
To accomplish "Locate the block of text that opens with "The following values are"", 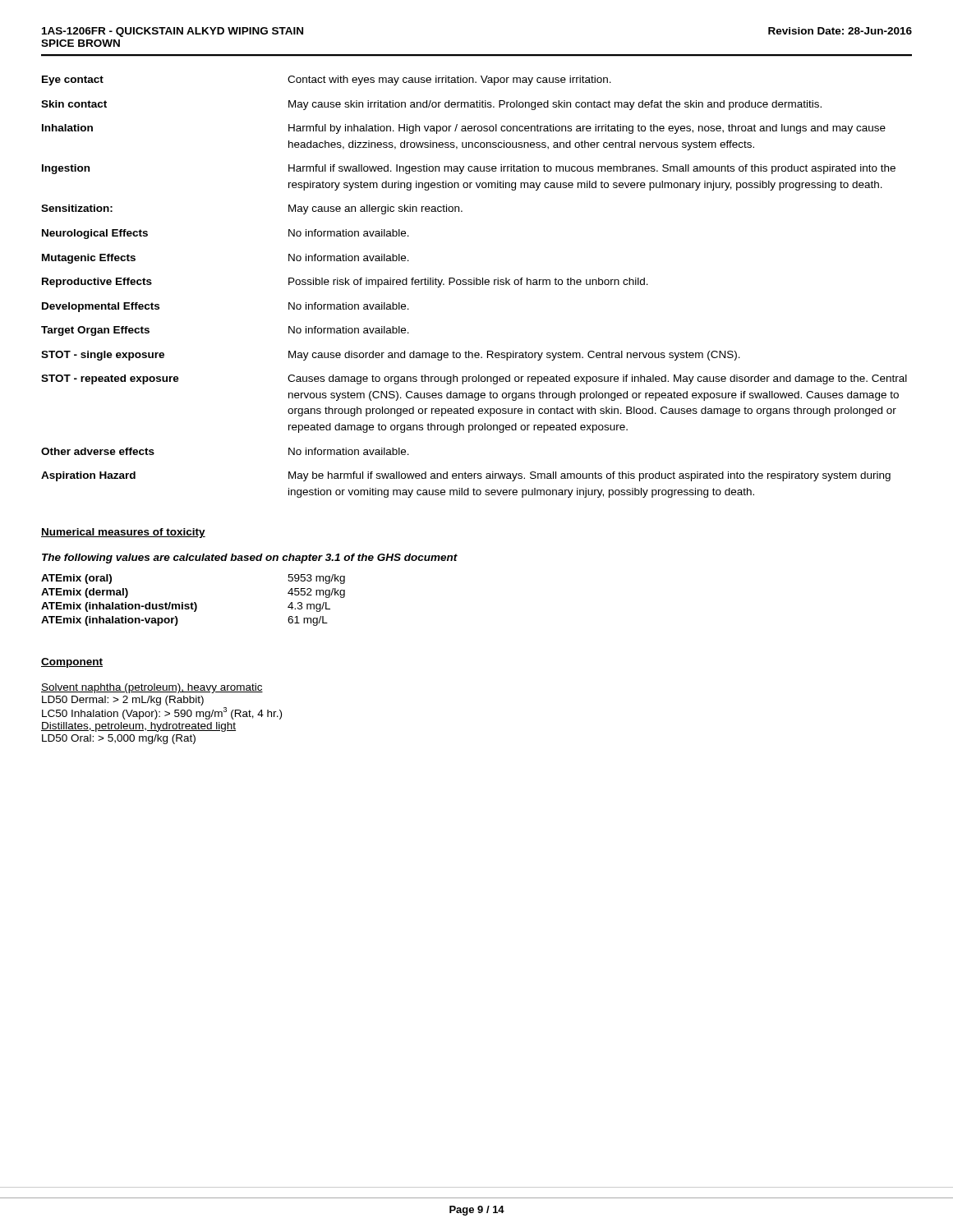I will point(249,557).
